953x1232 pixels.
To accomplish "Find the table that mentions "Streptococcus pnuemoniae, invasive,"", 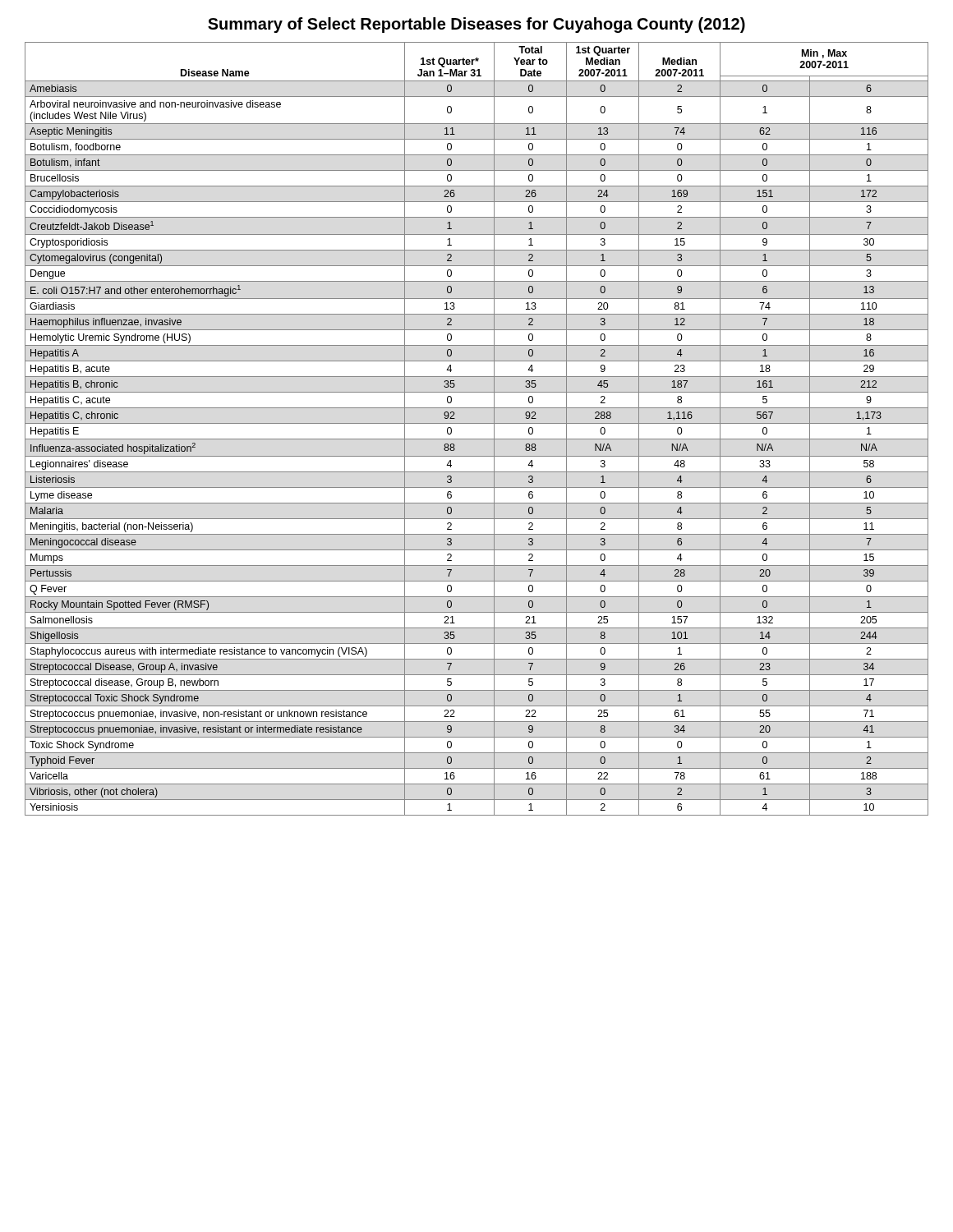I will pyautogui.click(x=476, y=429).
